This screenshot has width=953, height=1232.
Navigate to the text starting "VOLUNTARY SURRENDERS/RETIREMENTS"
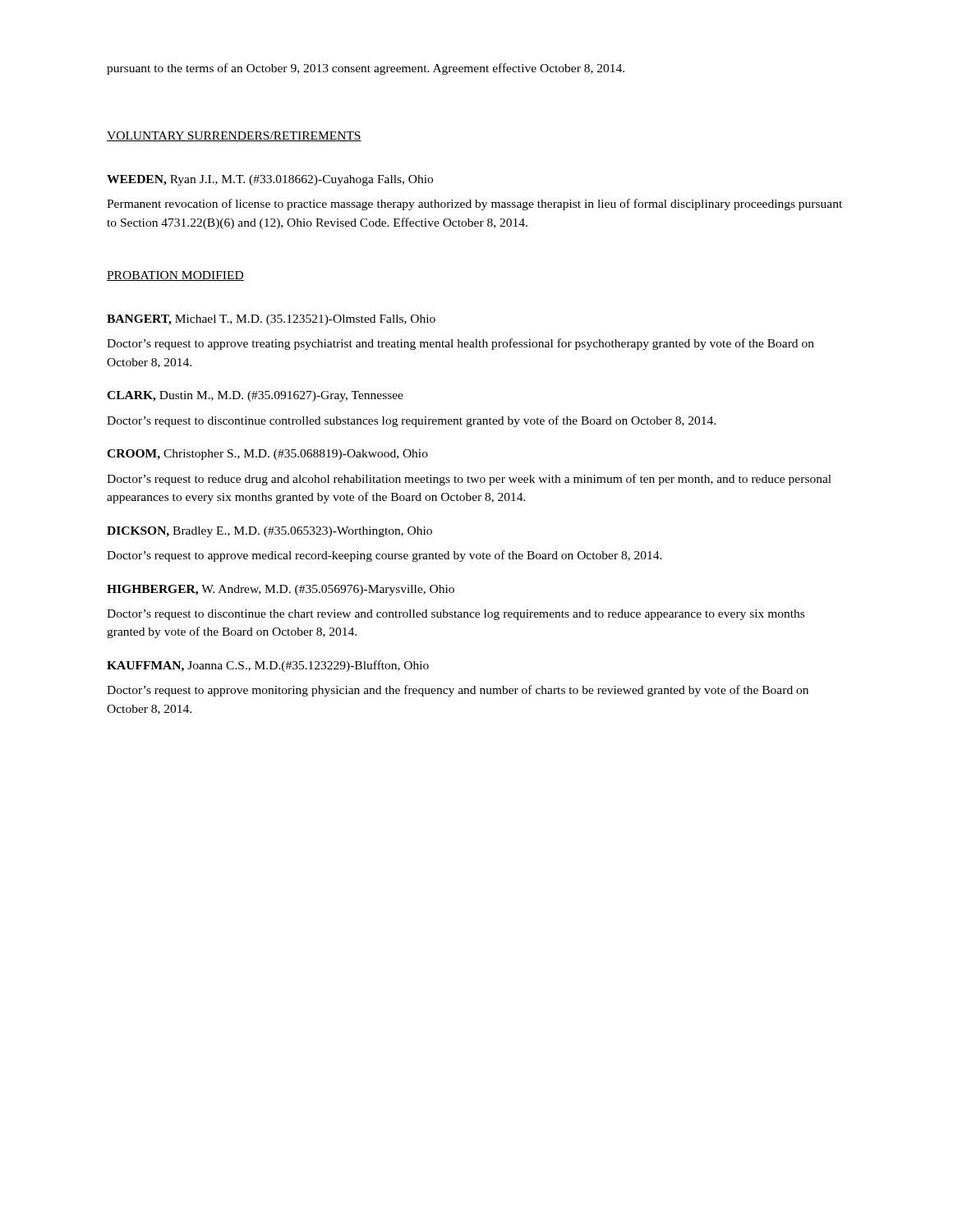pyautogui.click(x=234, y=135)
